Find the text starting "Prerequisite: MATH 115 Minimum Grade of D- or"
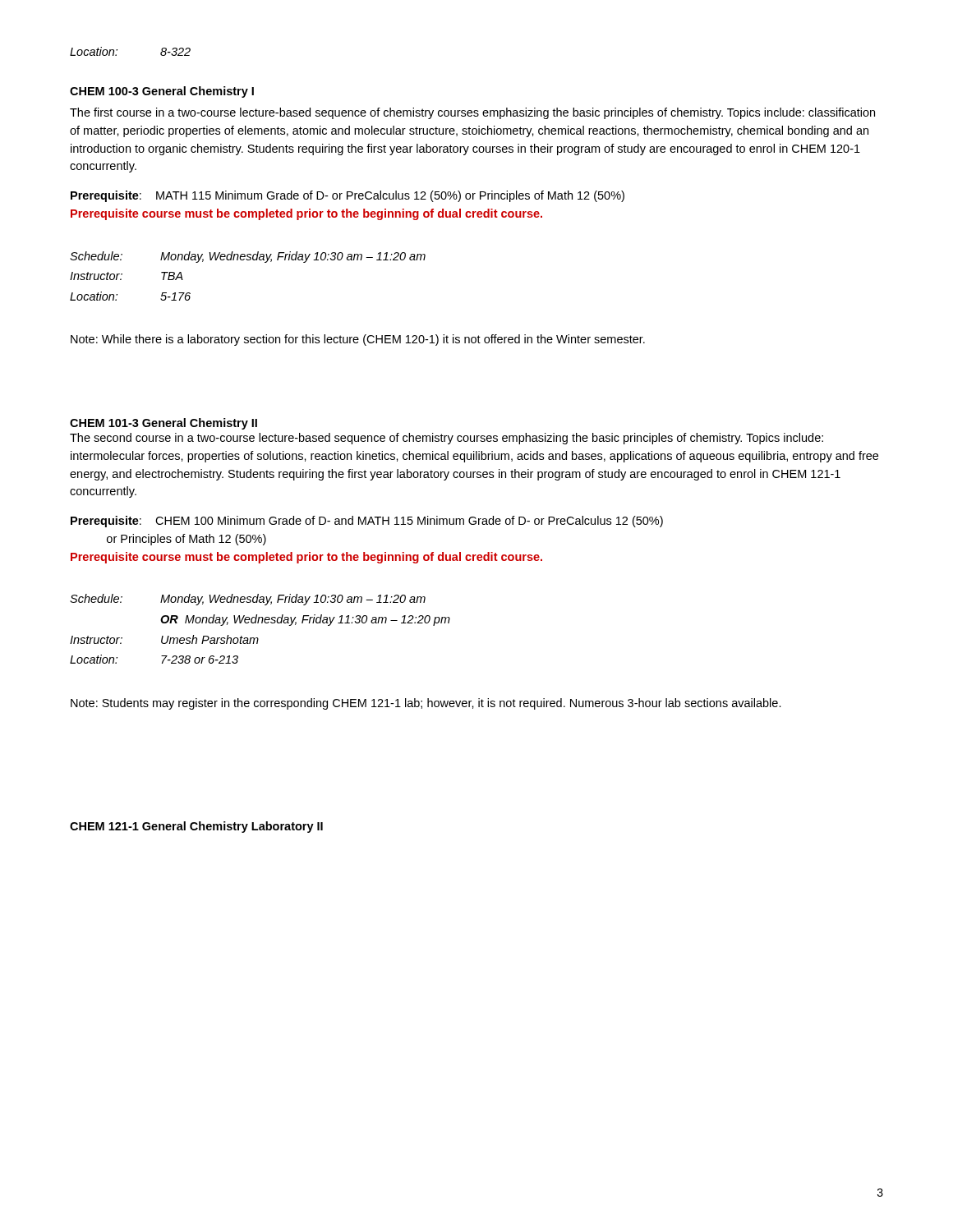953x1232 pixels. (476, 205)
